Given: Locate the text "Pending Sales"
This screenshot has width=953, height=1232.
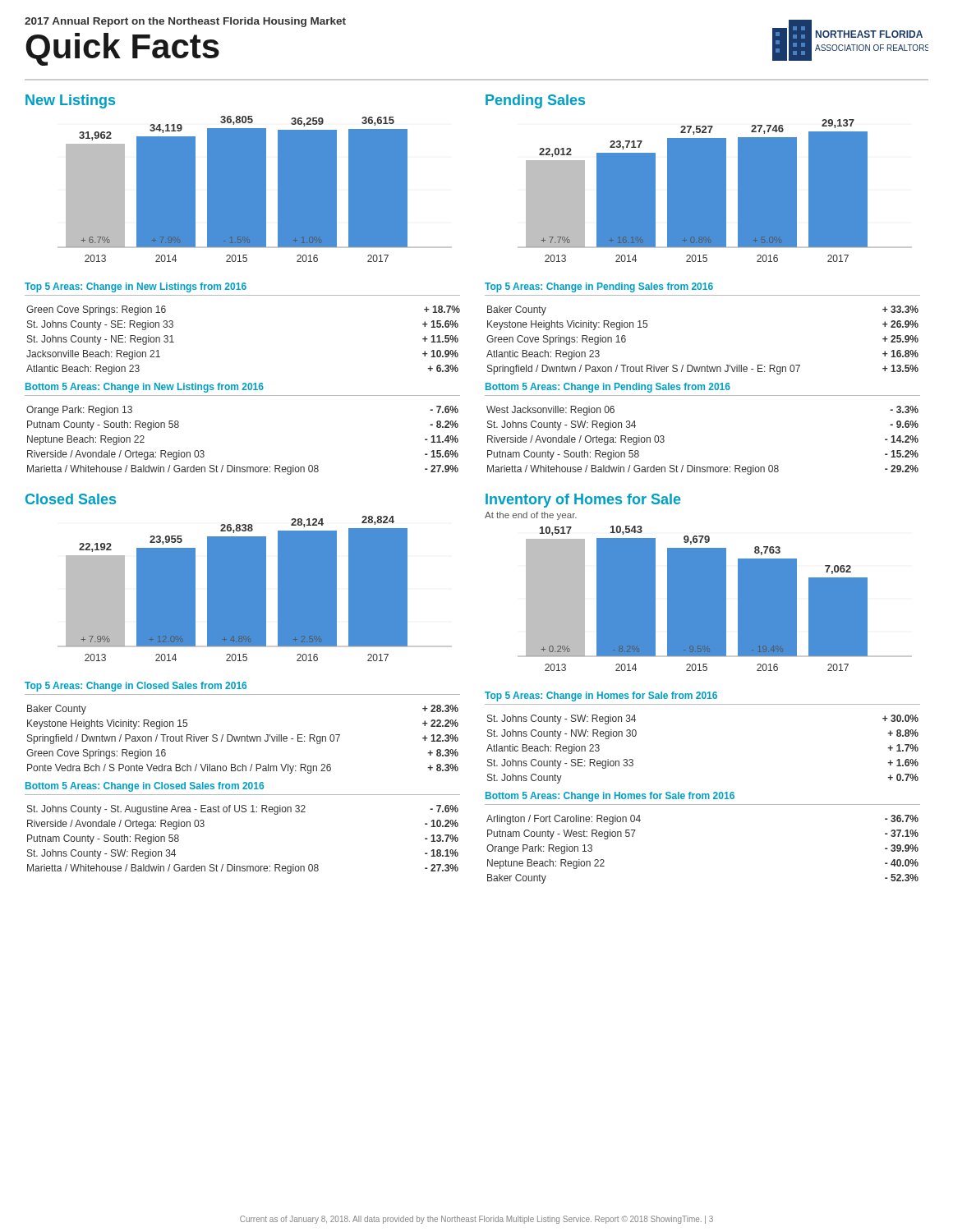Looking at the screenshot, I should (x=535, y=100).
